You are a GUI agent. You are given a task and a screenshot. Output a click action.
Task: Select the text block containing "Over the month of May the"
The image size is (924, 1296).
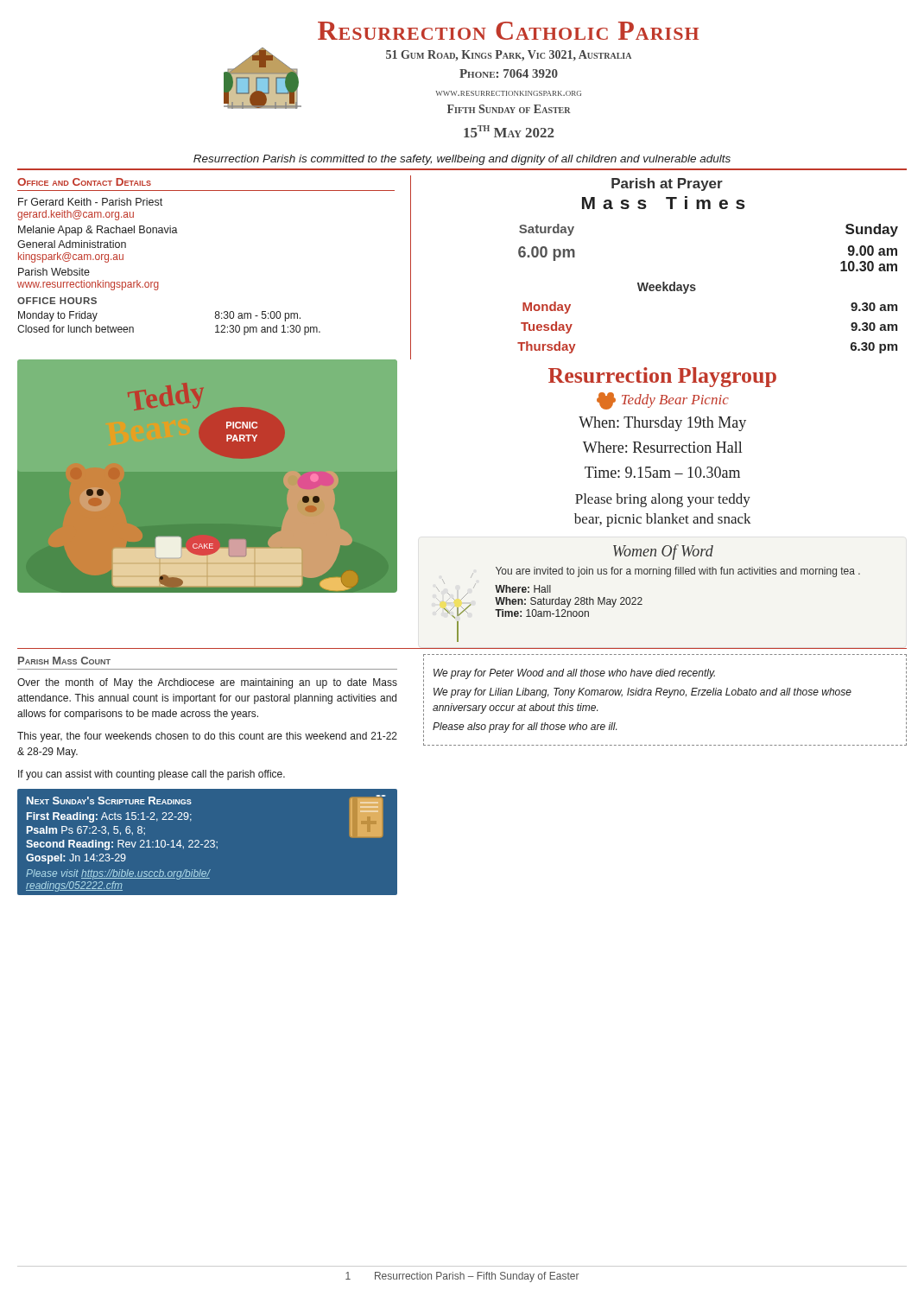coord(207,698)
